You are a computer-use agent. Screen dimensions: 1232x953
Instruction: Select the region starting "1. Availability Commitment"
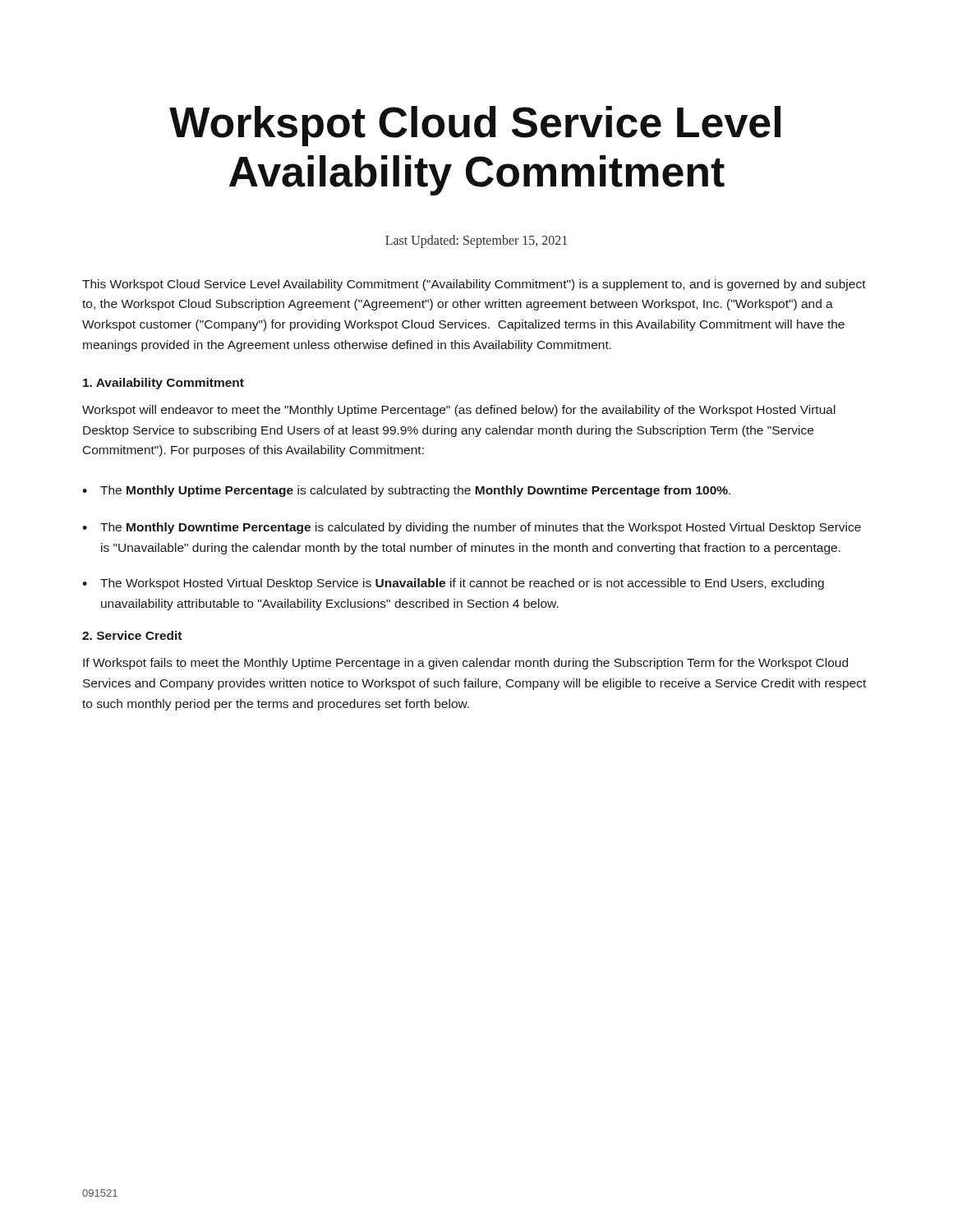pos(163,382)
